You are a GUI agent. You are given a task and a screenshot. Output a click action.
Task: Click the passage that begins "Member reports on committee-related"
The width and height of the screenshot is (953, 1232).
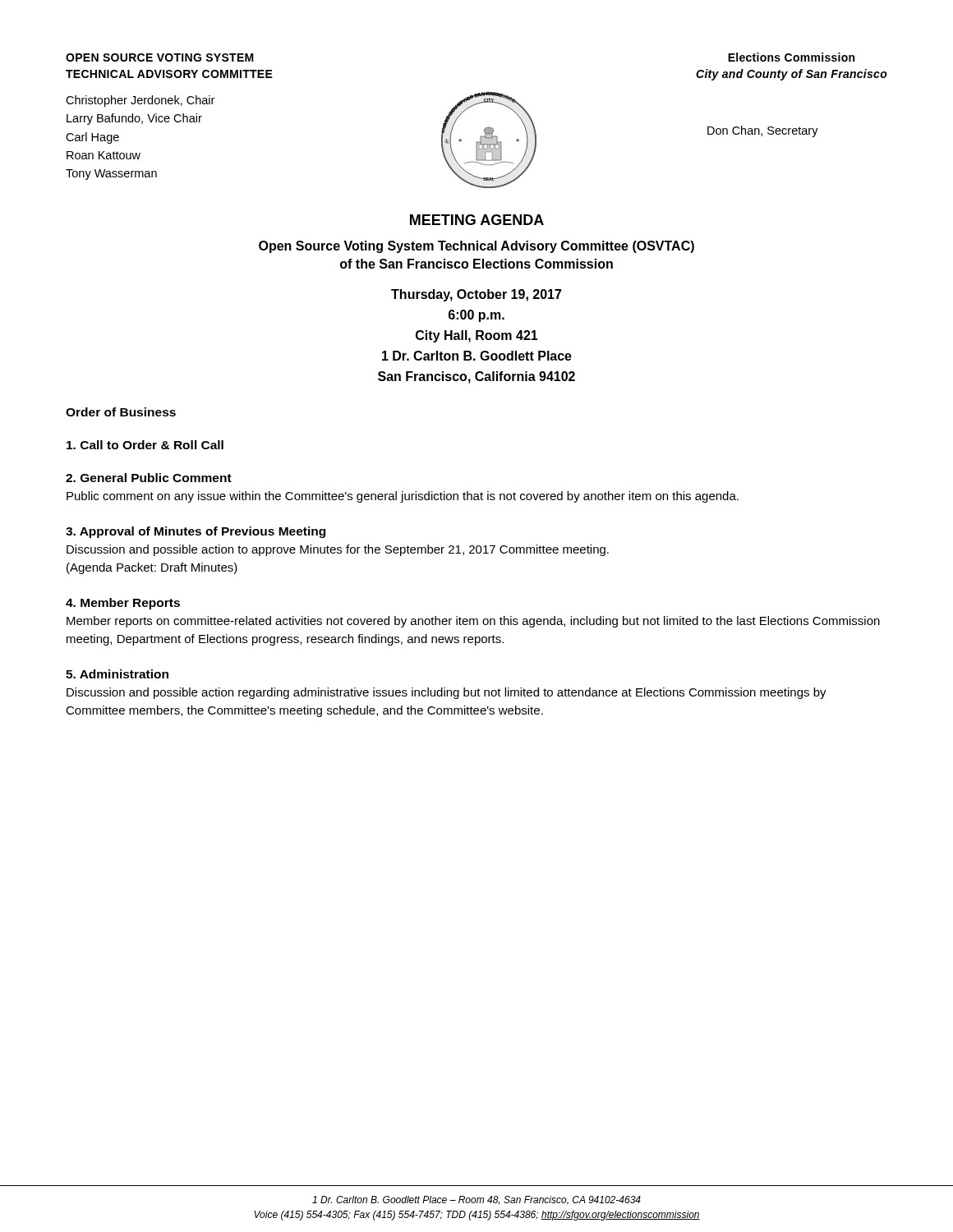473,630
